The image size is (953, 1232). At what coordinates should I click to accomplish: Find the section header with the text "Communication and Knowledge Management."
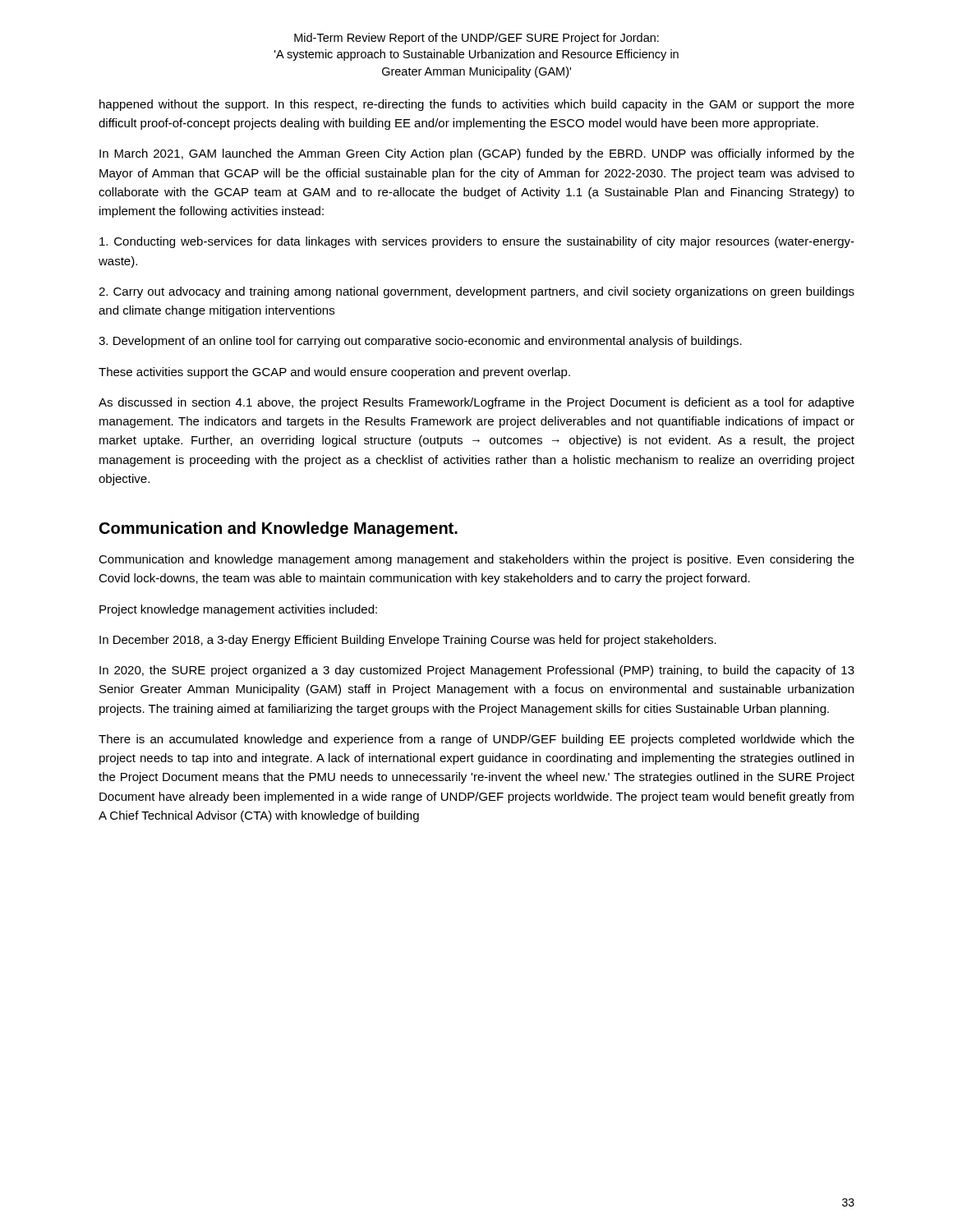[278, 528]
